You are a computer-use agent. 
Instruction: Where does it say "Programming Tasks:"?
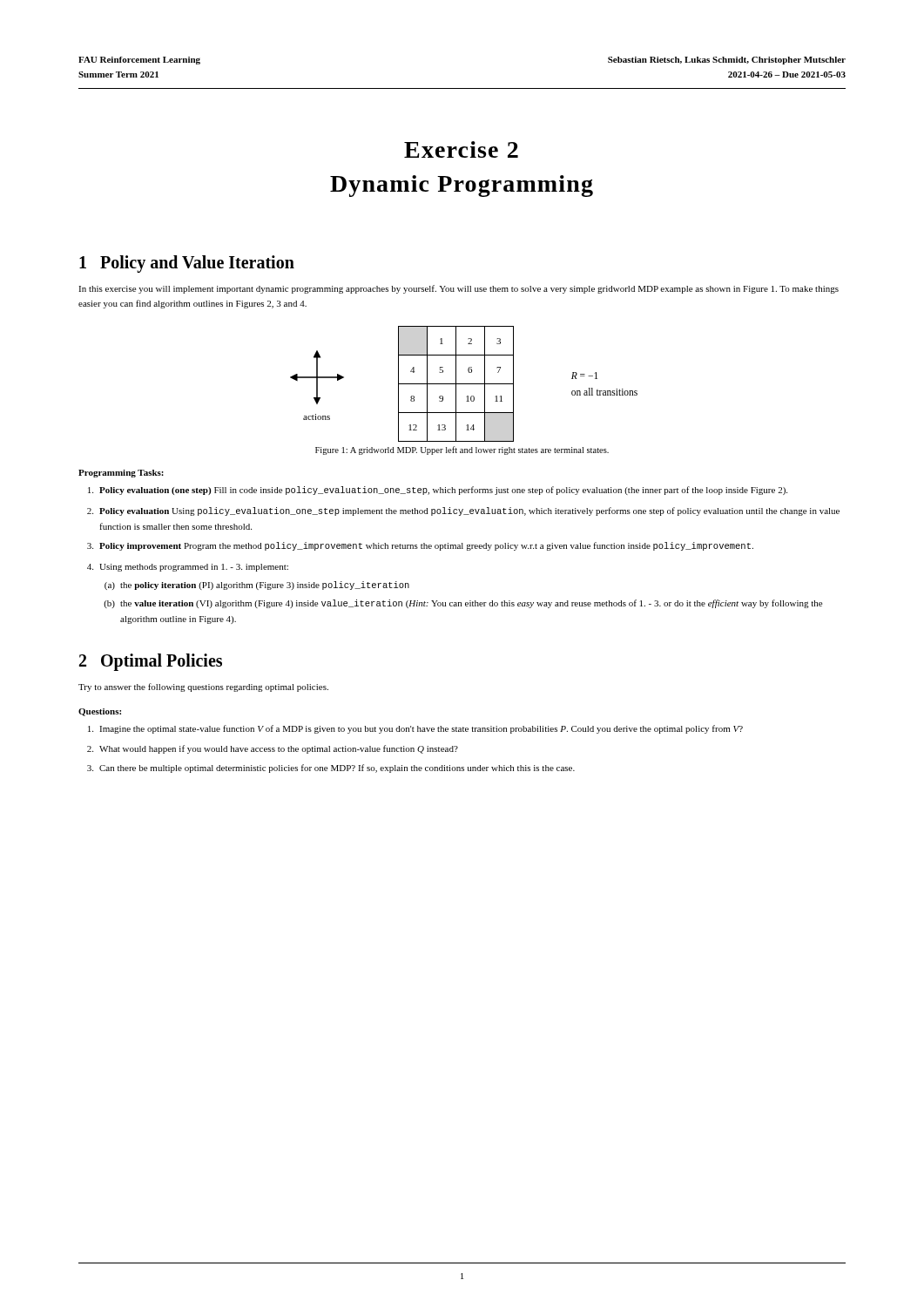pyautogui.click(x=121, y=473)
